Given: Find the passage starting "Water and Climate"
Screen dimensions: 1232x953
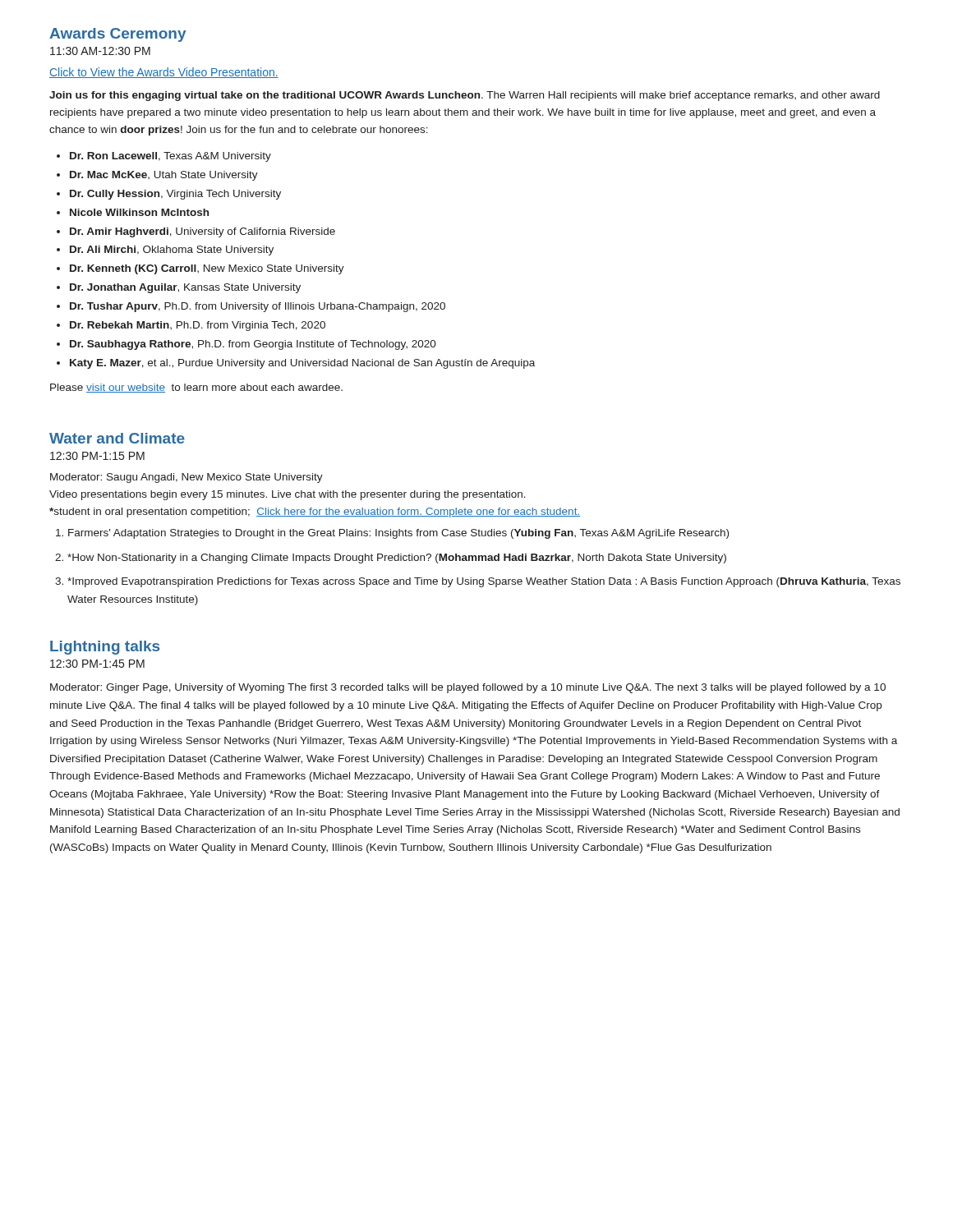Looking at the screenshot, I should 117,438.
